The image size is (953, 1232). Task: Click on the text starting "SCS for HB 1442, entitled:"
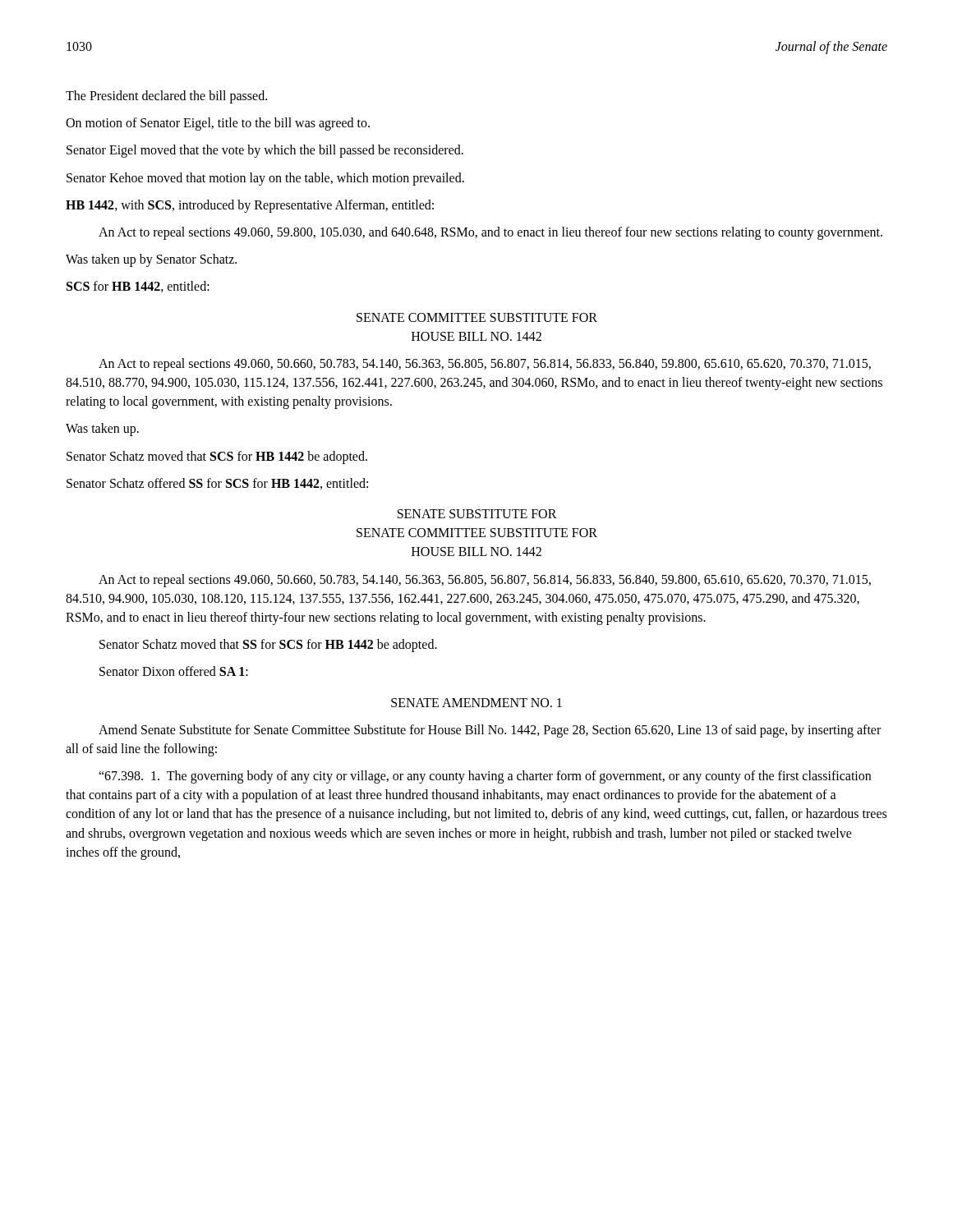coord(138,287)
